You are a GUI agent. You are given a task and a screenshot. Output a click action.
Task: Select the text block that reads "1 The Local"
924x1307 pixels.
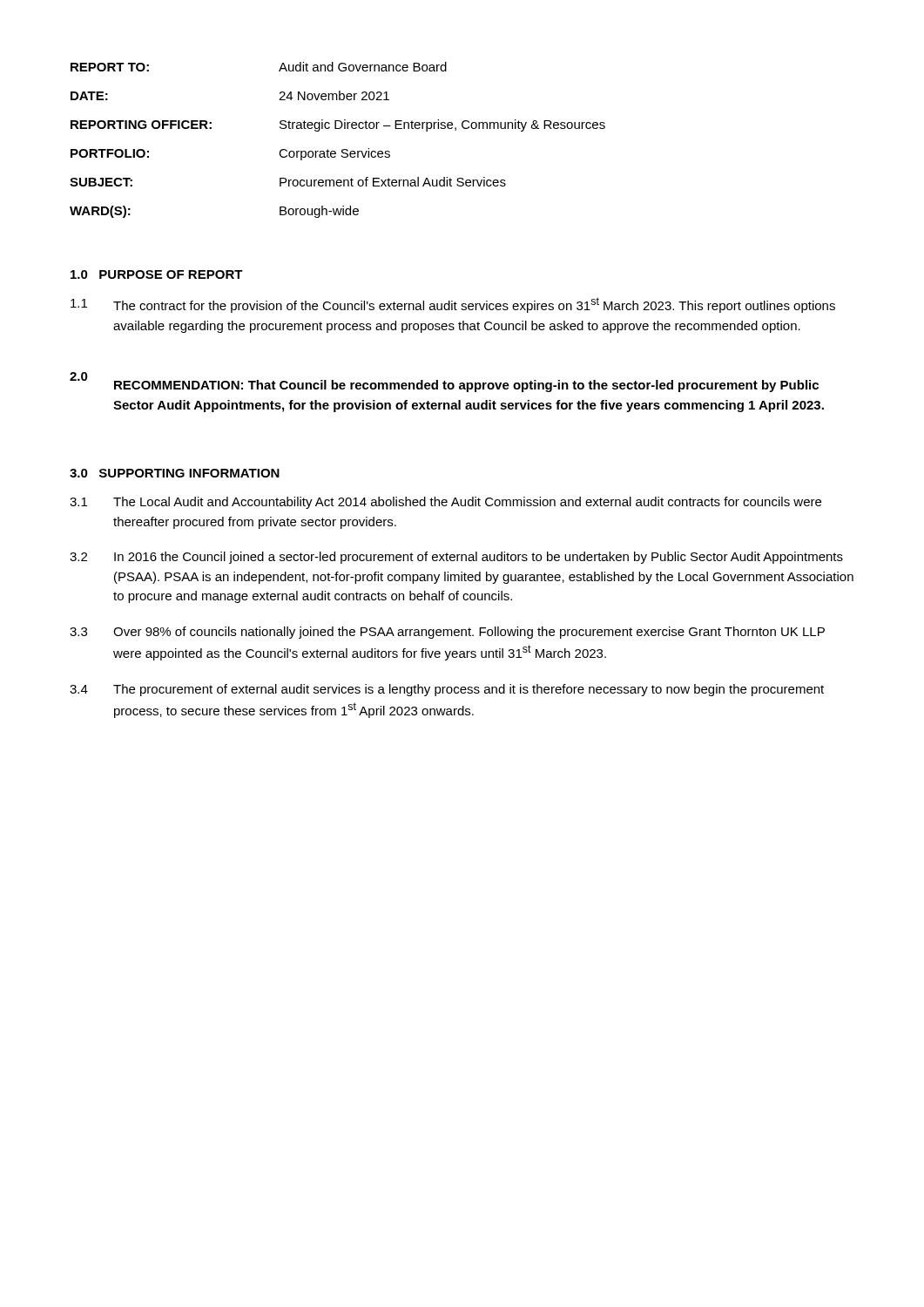(462, 512)
